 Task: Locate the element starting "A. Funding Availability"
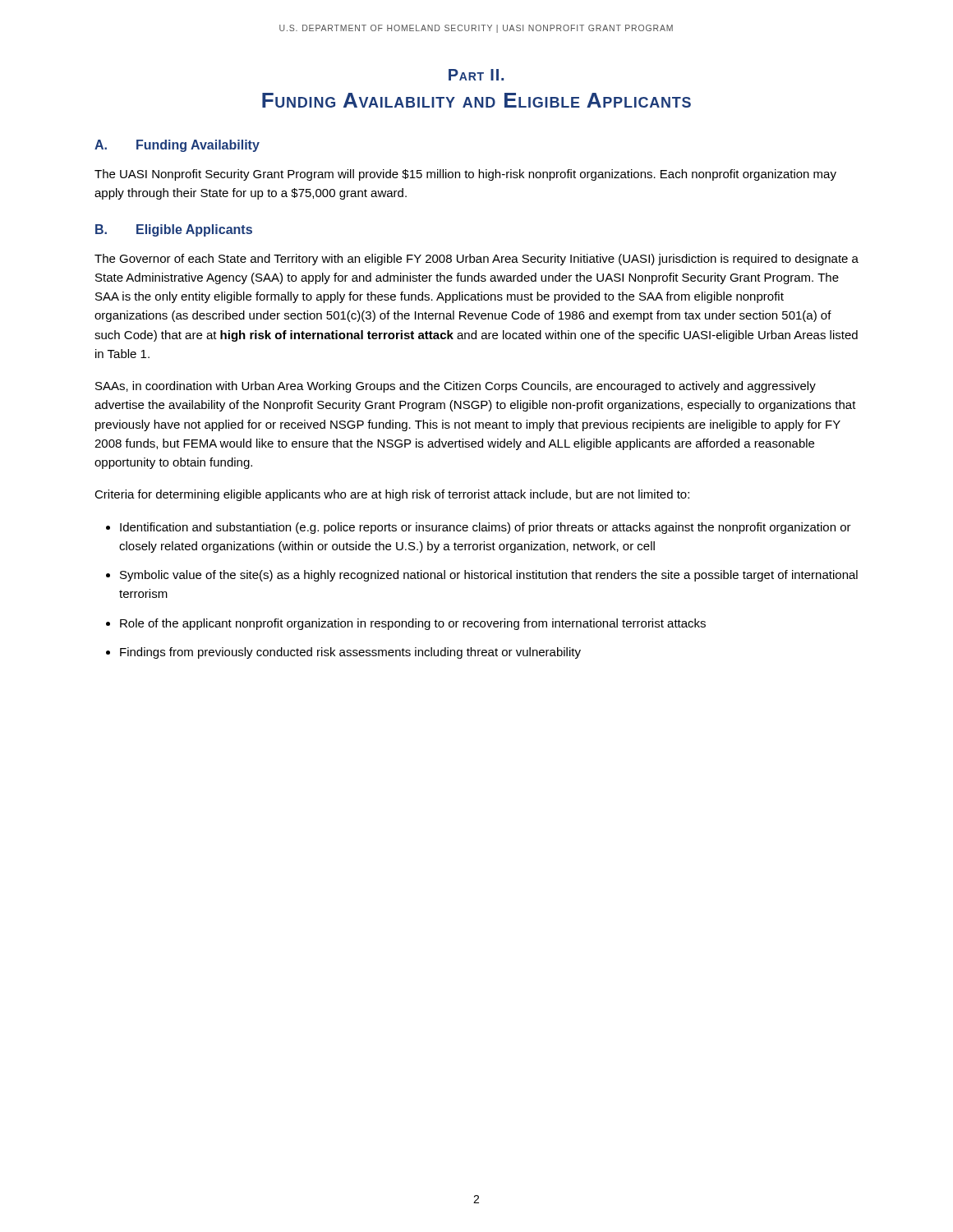click(177, 145)
